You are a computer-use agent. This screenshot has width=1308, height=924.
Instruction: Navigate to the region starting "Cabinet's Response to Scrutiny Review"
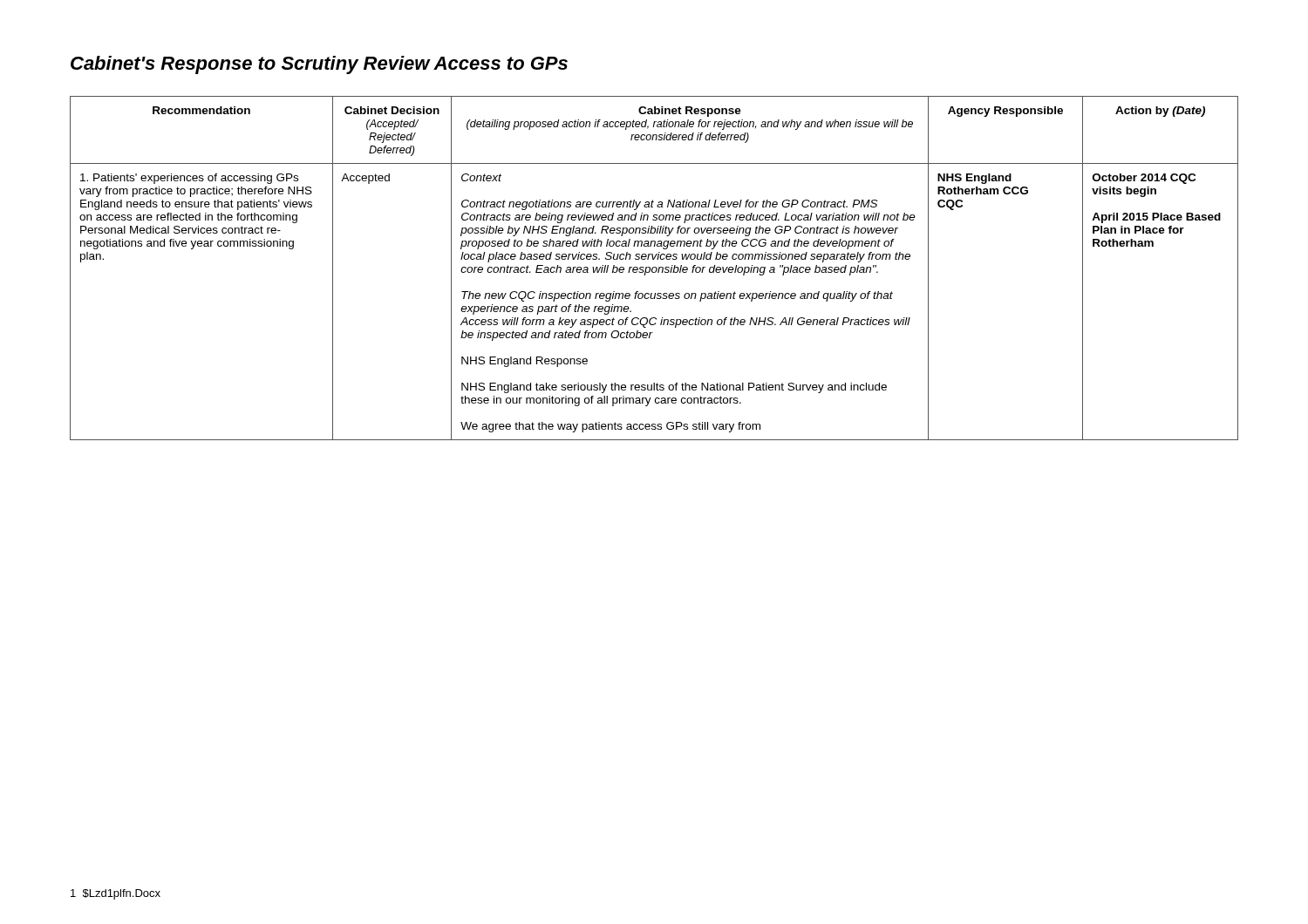pyautogui.click(x=319, y=63)
